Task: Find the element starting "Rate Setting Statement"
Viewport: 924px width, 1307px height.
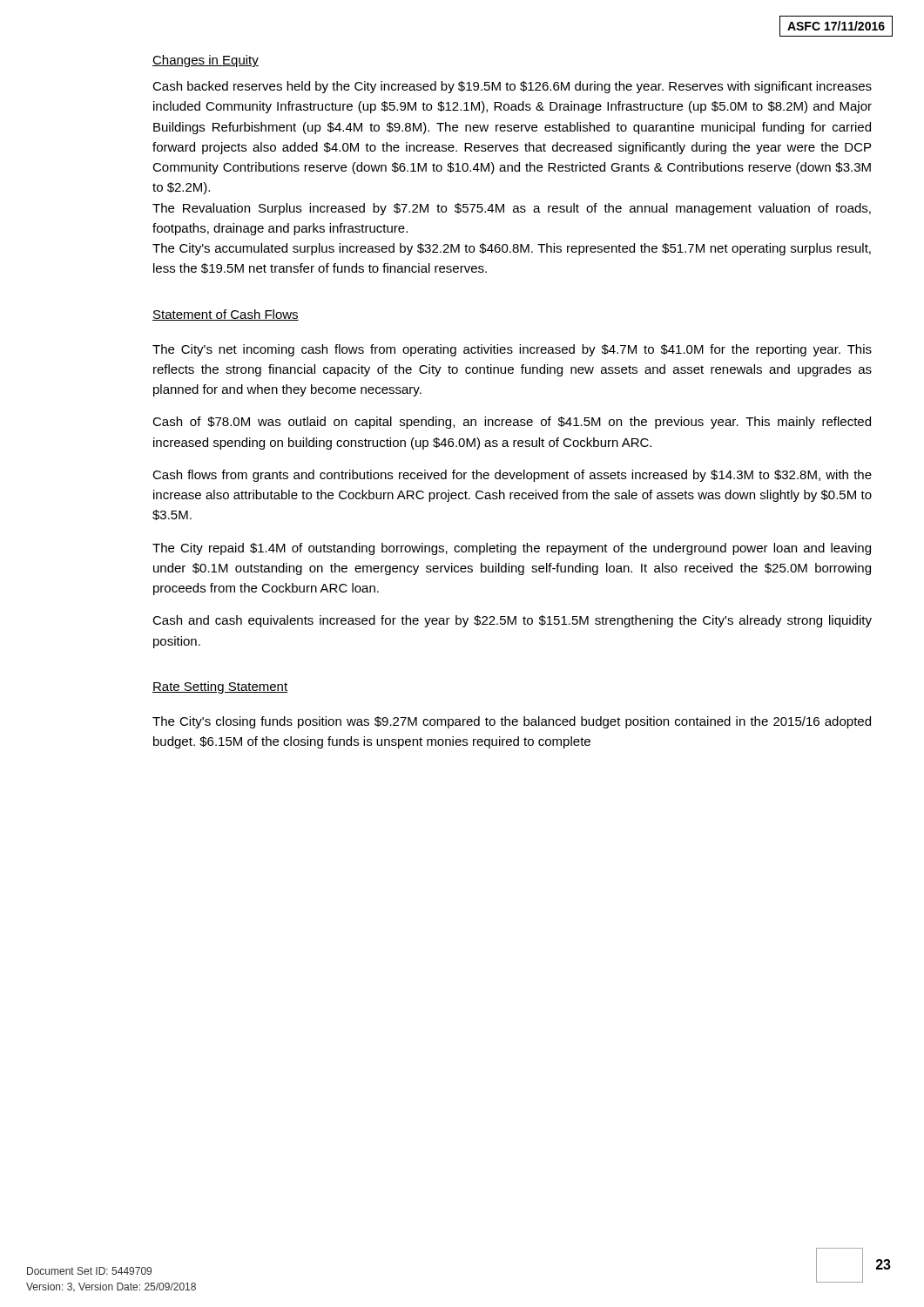Action: (x=220, y=686)
